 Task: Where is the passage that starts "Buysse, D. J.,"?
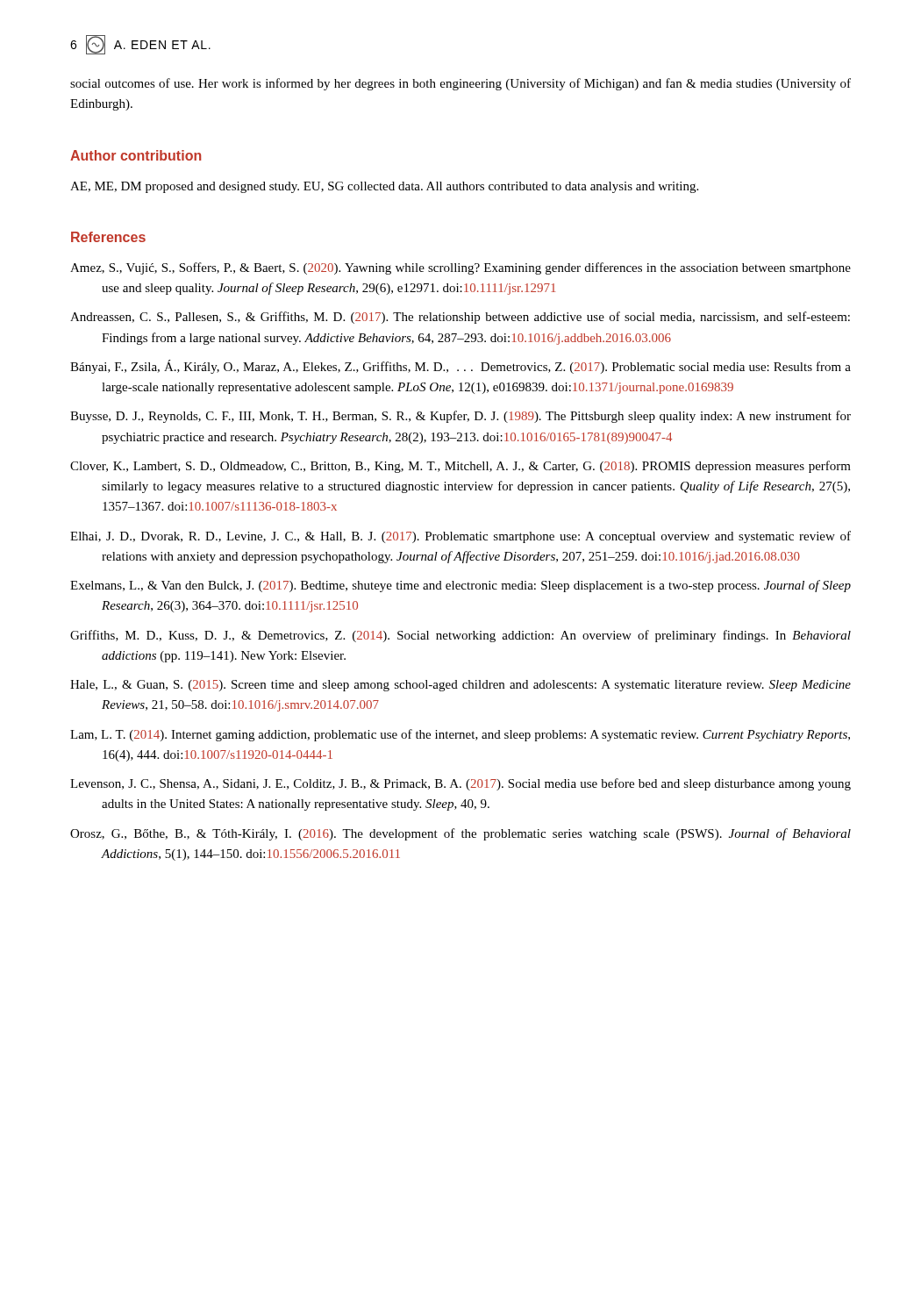tap(460, 426)
